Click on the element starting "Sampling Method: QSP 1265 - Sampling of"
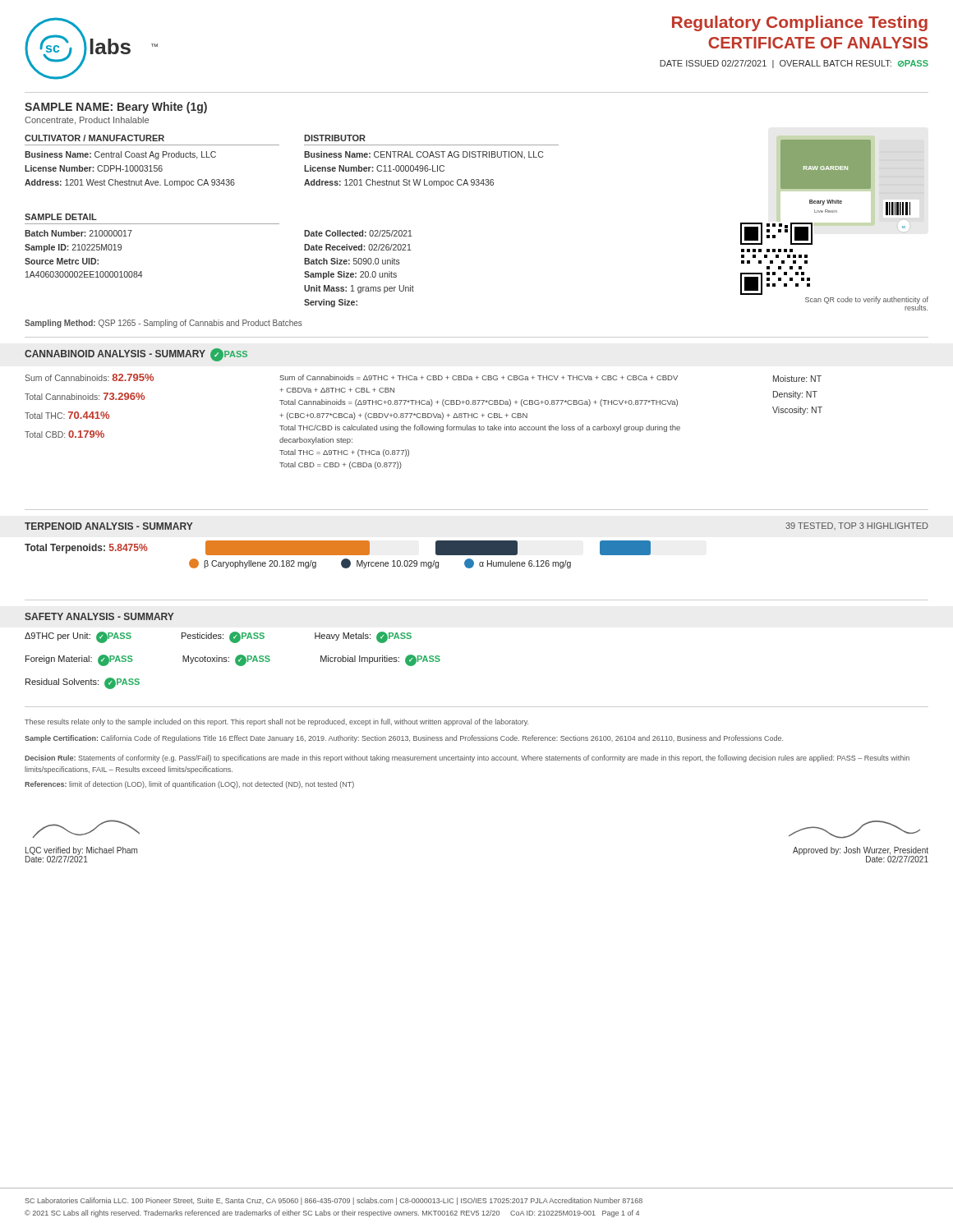The image size is (953, 1232). 163,323
